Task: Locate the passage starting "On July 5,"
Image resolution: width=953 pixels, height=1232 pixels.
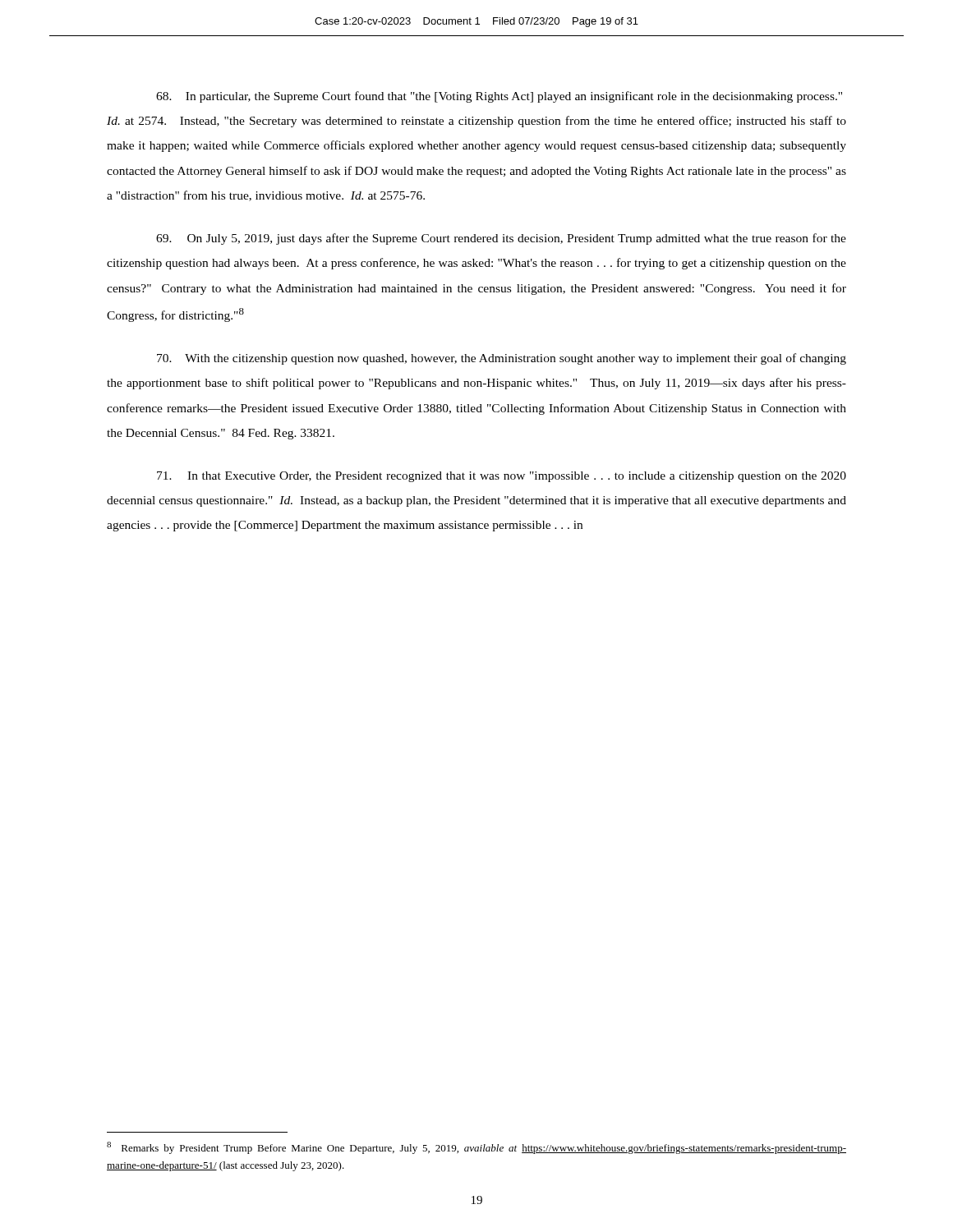Action: point(476,276)
